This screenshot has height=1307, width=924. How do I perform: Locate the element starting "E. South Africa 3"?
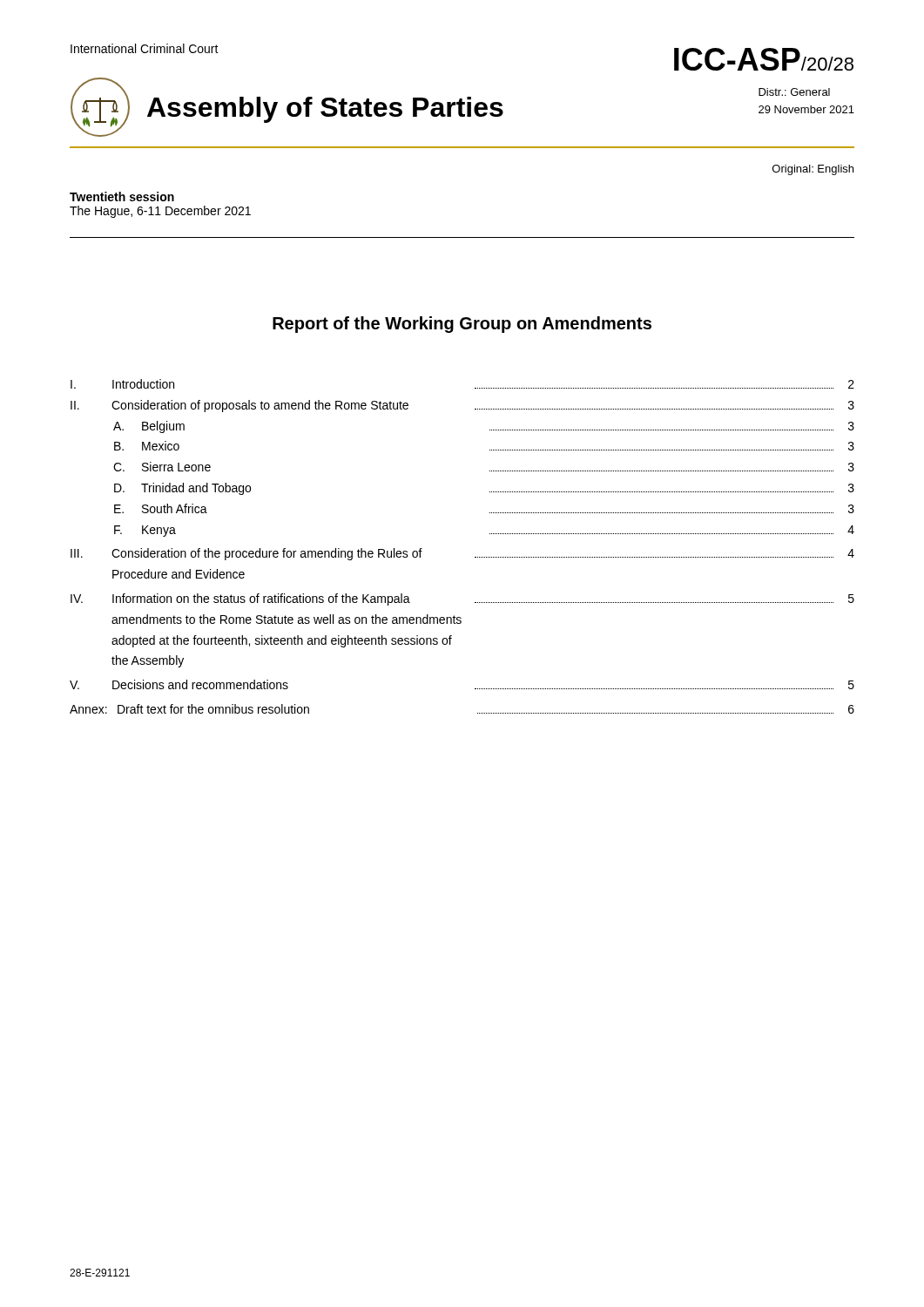coord(484,509)
